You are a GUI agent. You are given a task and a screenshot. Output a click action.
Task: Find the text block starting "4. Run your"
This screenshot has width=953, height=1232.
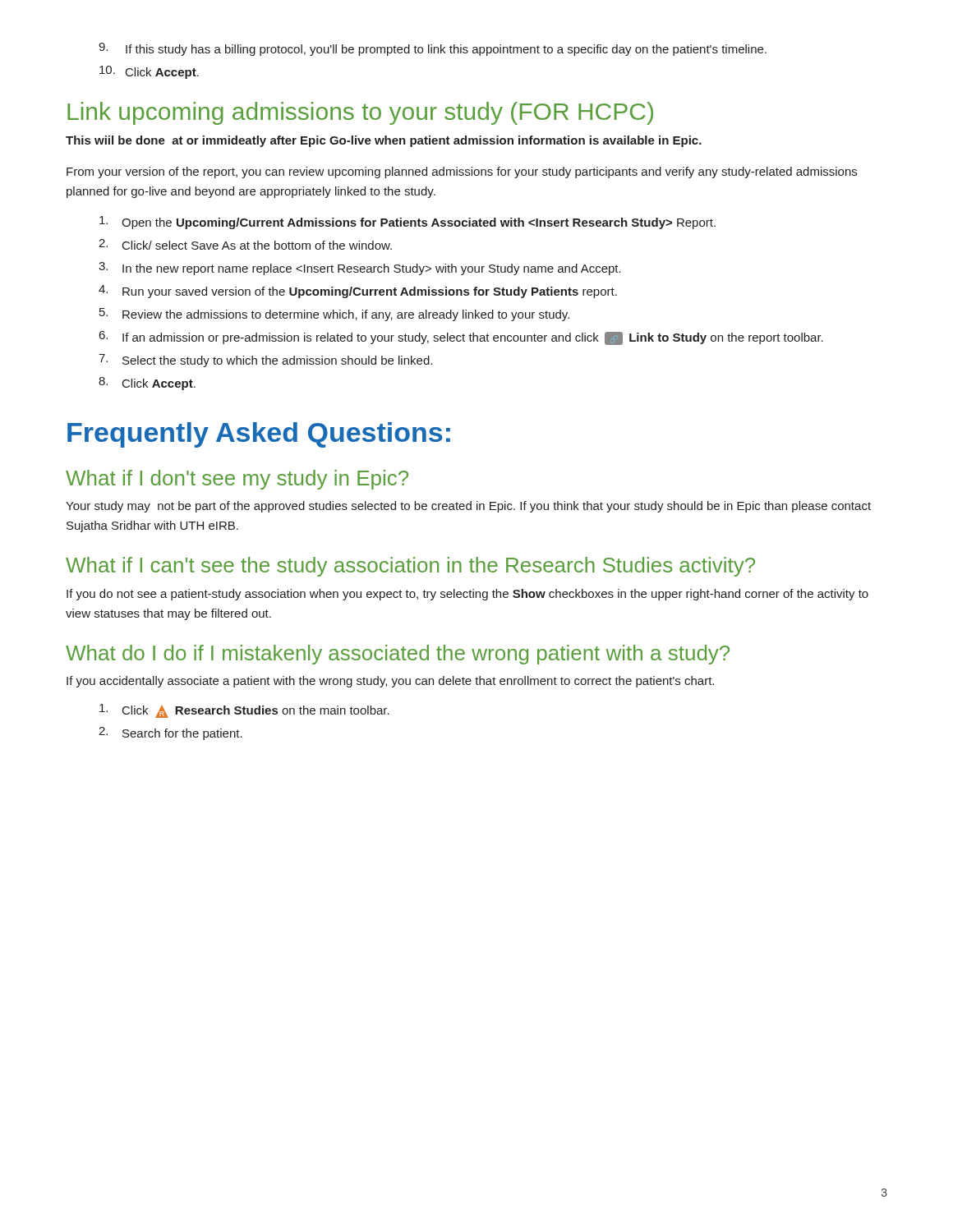click(x=358, y=291)
